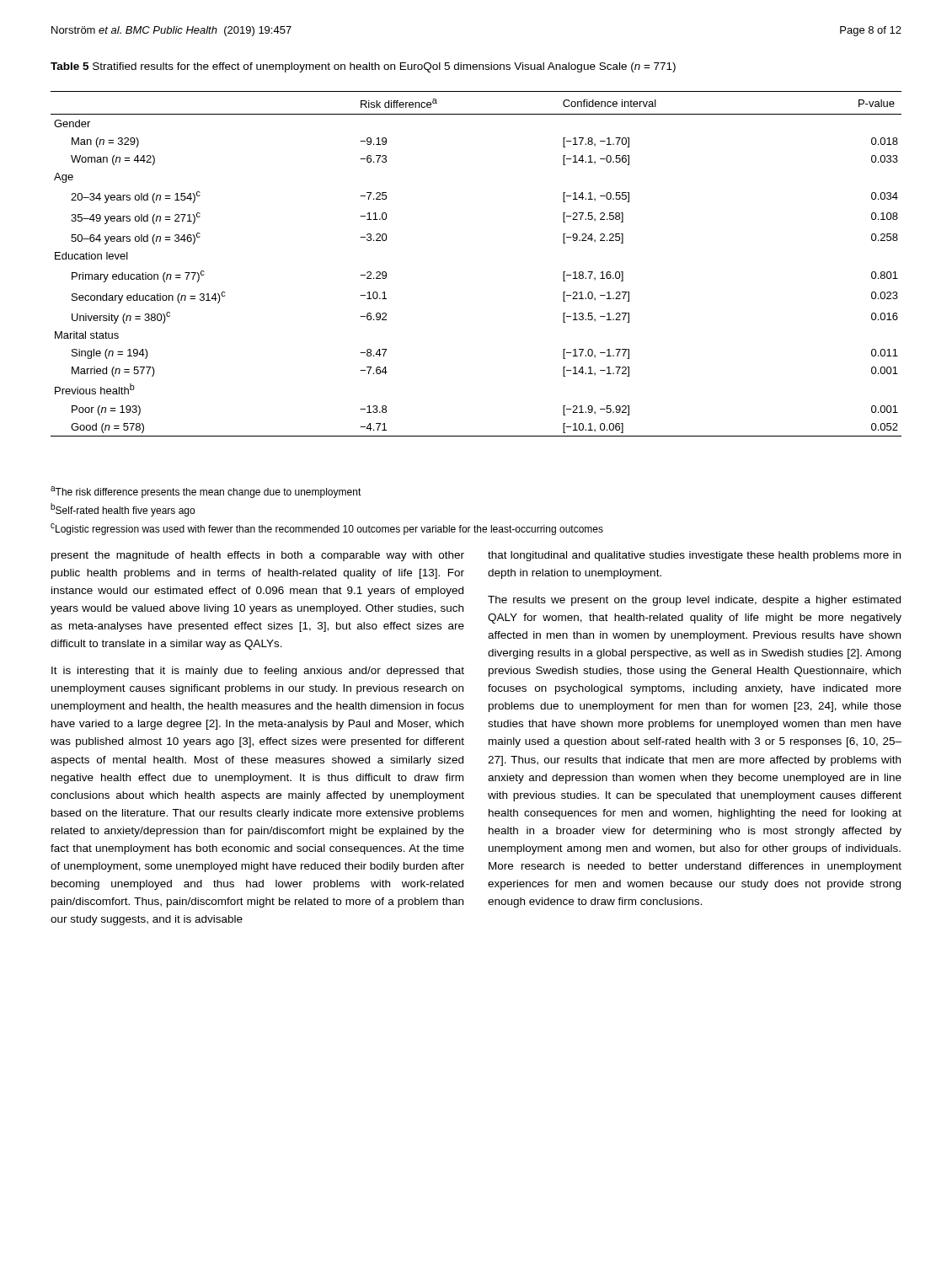Point to the text block starting "aThe risk difference"
The width and height of the screenshot is (952, 1264).
click(206, 492)
